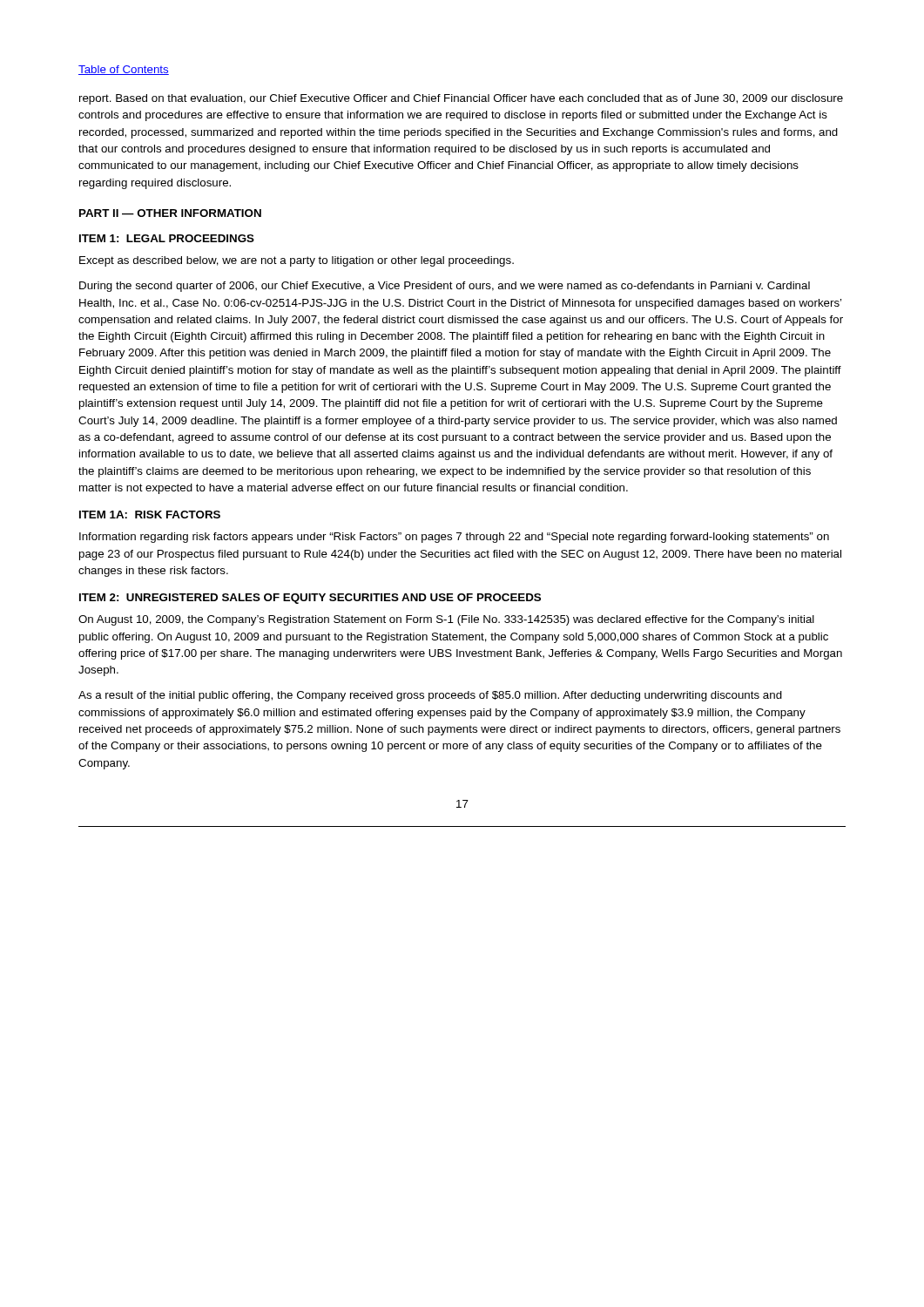
Task: Locate the element starting "As a result of the initial"
Action: coord(462,729)
